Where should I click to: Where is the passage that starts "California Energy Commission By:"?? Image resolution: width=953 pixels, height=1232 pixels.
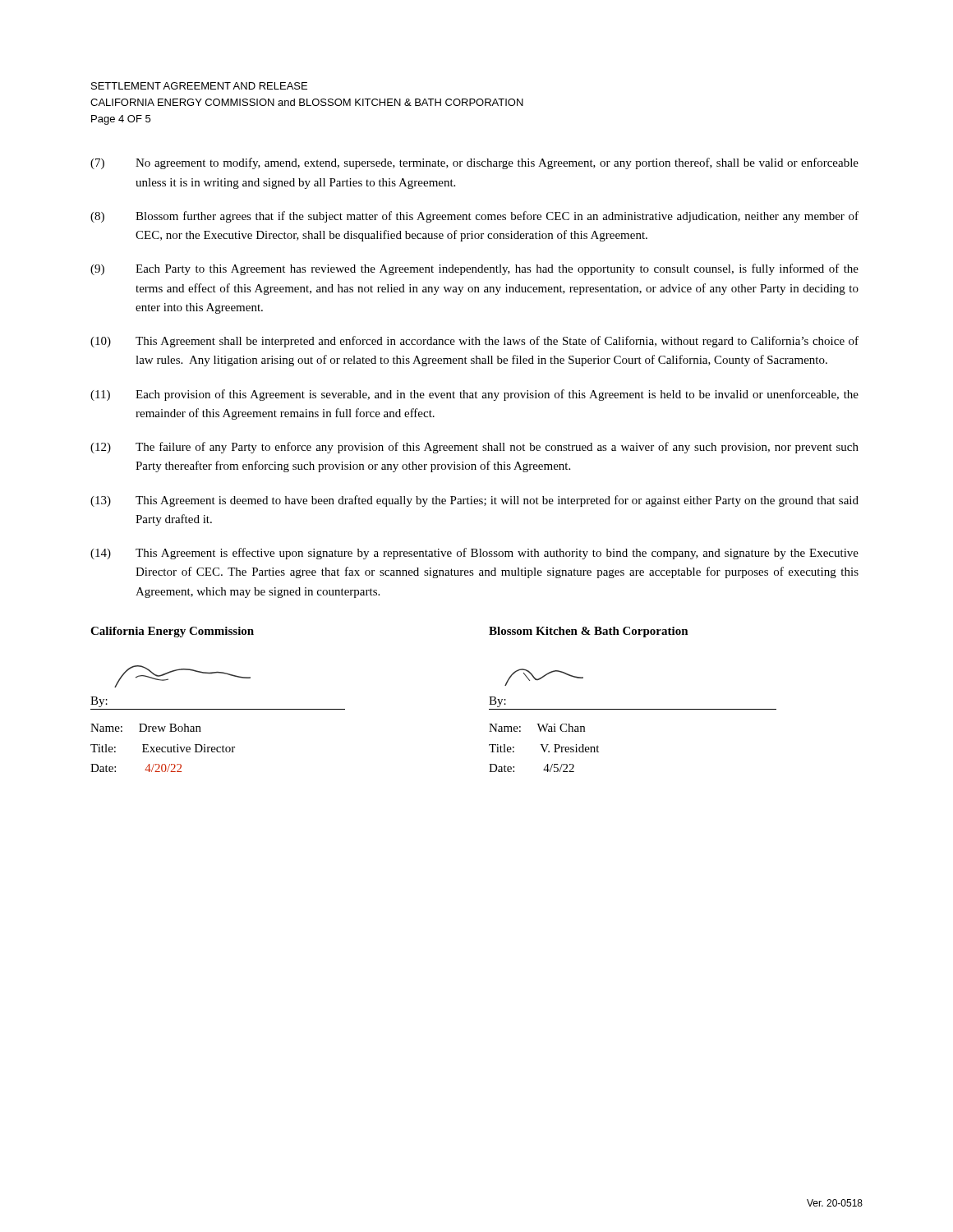coord(170,632)
